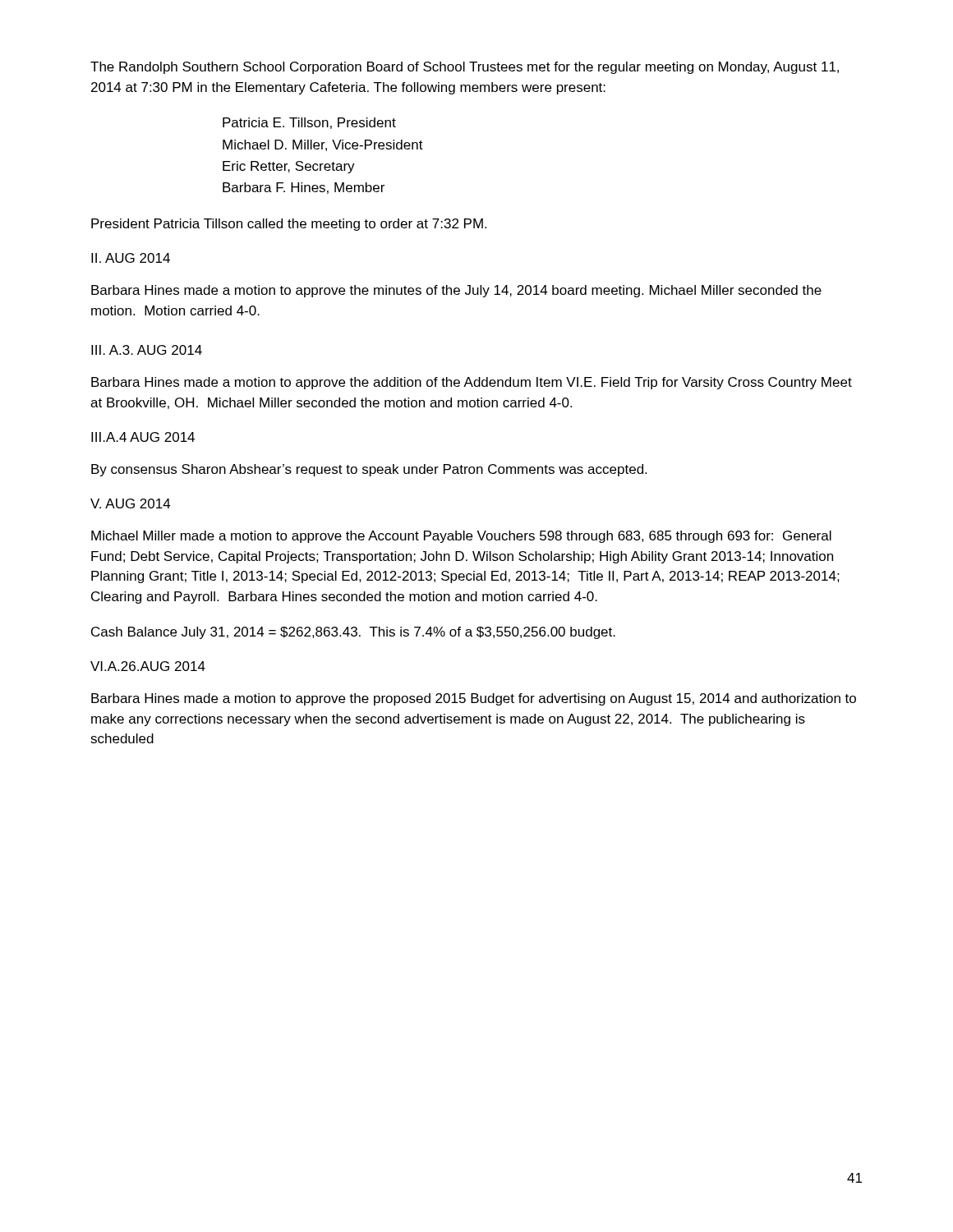The width and height of the screenshot is (953, 1232).
Task: Find the text block with the text "President Patricia Tillson called"
Action: coord(476,224)
